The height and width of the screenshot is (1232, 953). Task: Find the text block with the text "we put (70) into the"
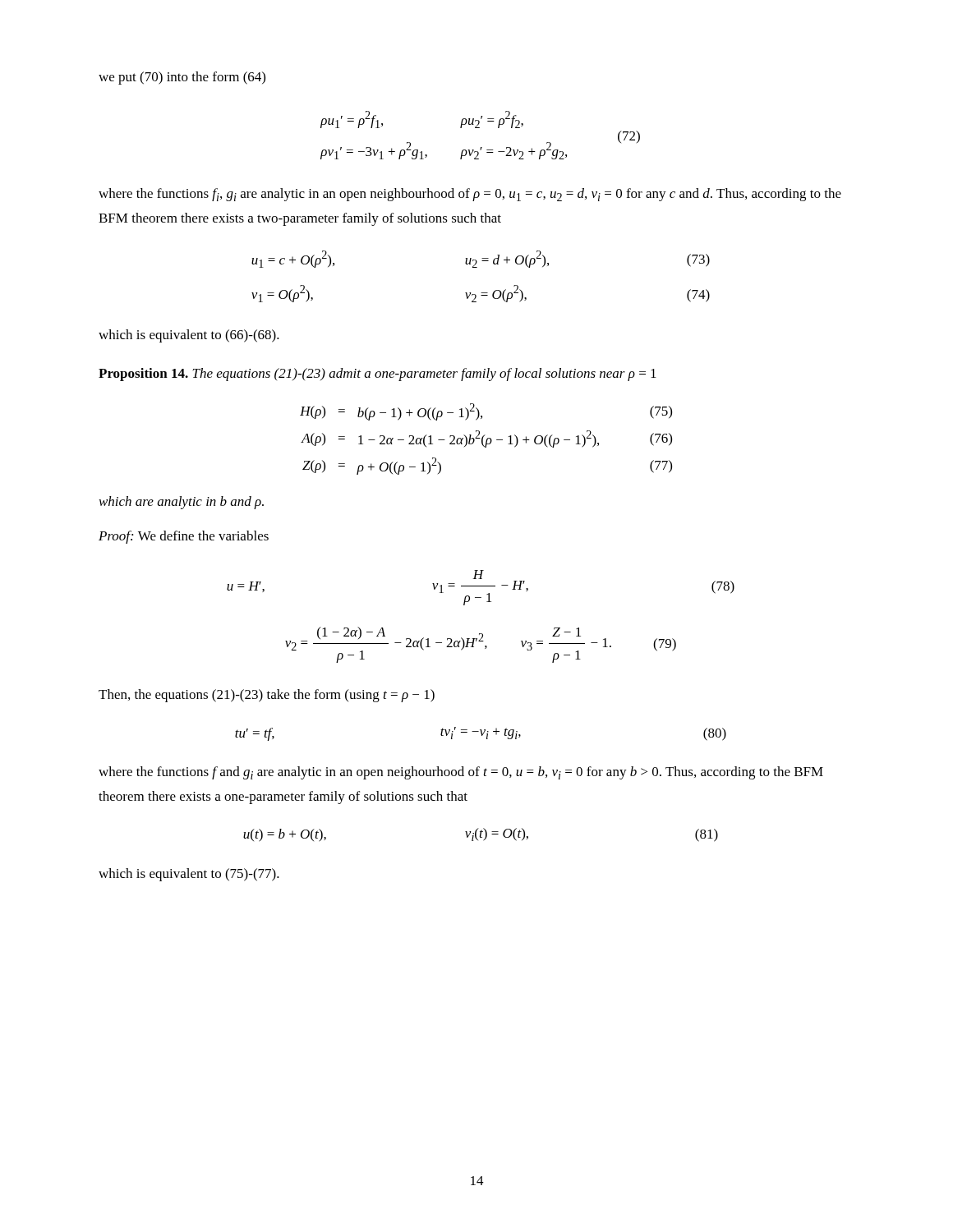point(182,77)
